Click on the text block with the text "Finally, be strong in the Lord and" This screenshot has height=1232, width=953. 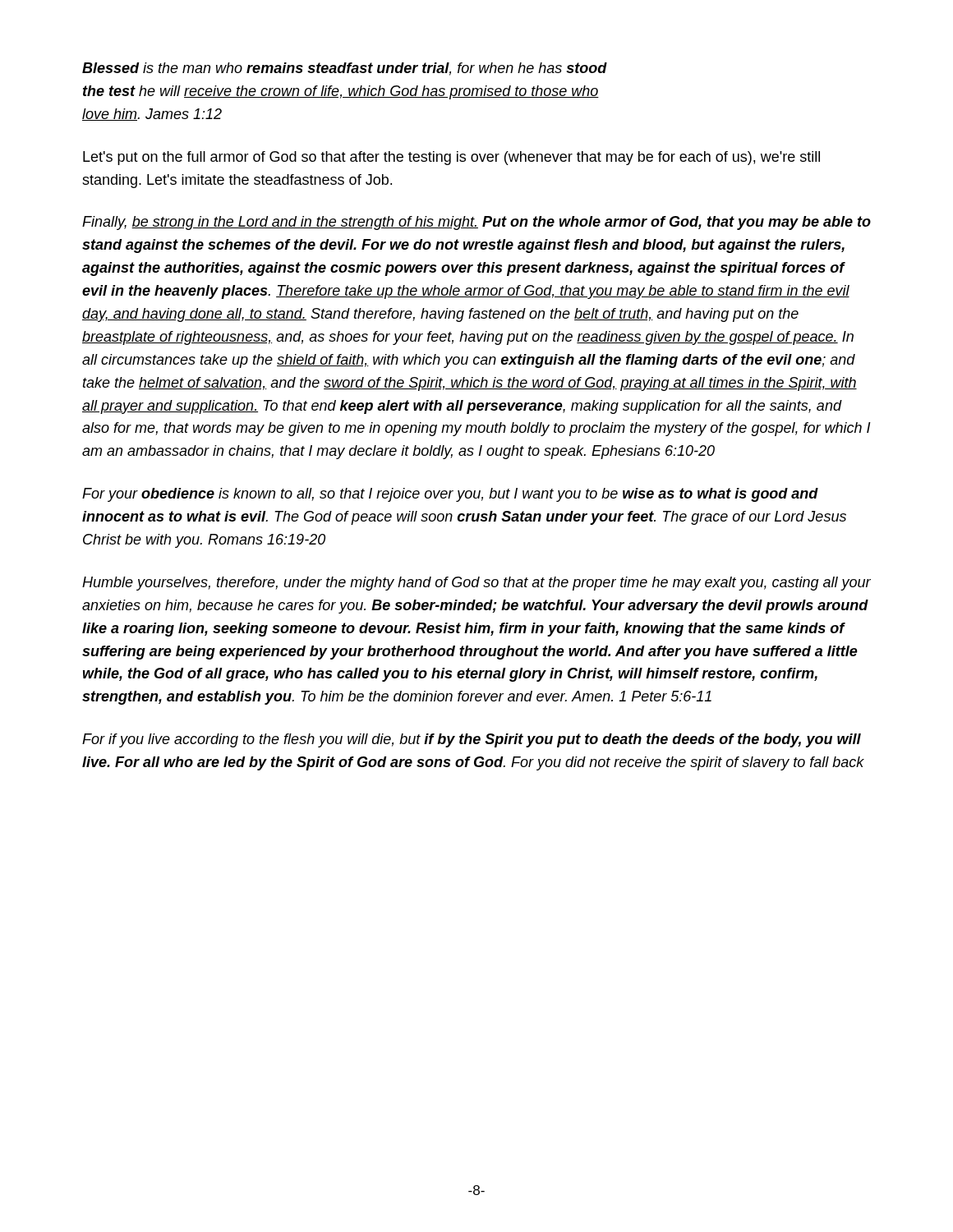(x=476, y=337)
